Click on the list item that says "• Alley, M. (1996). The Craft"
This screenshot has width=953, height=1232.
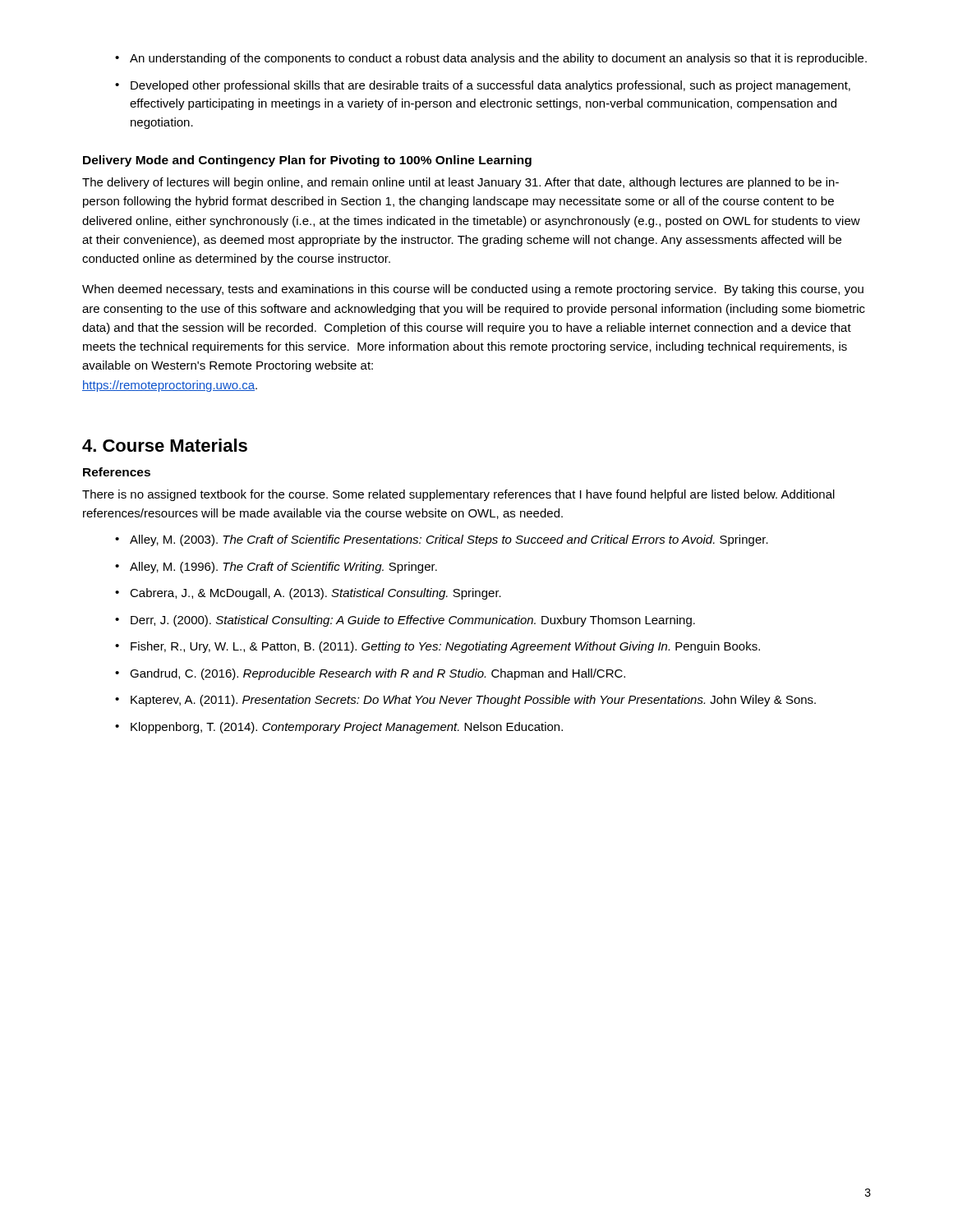276,567
